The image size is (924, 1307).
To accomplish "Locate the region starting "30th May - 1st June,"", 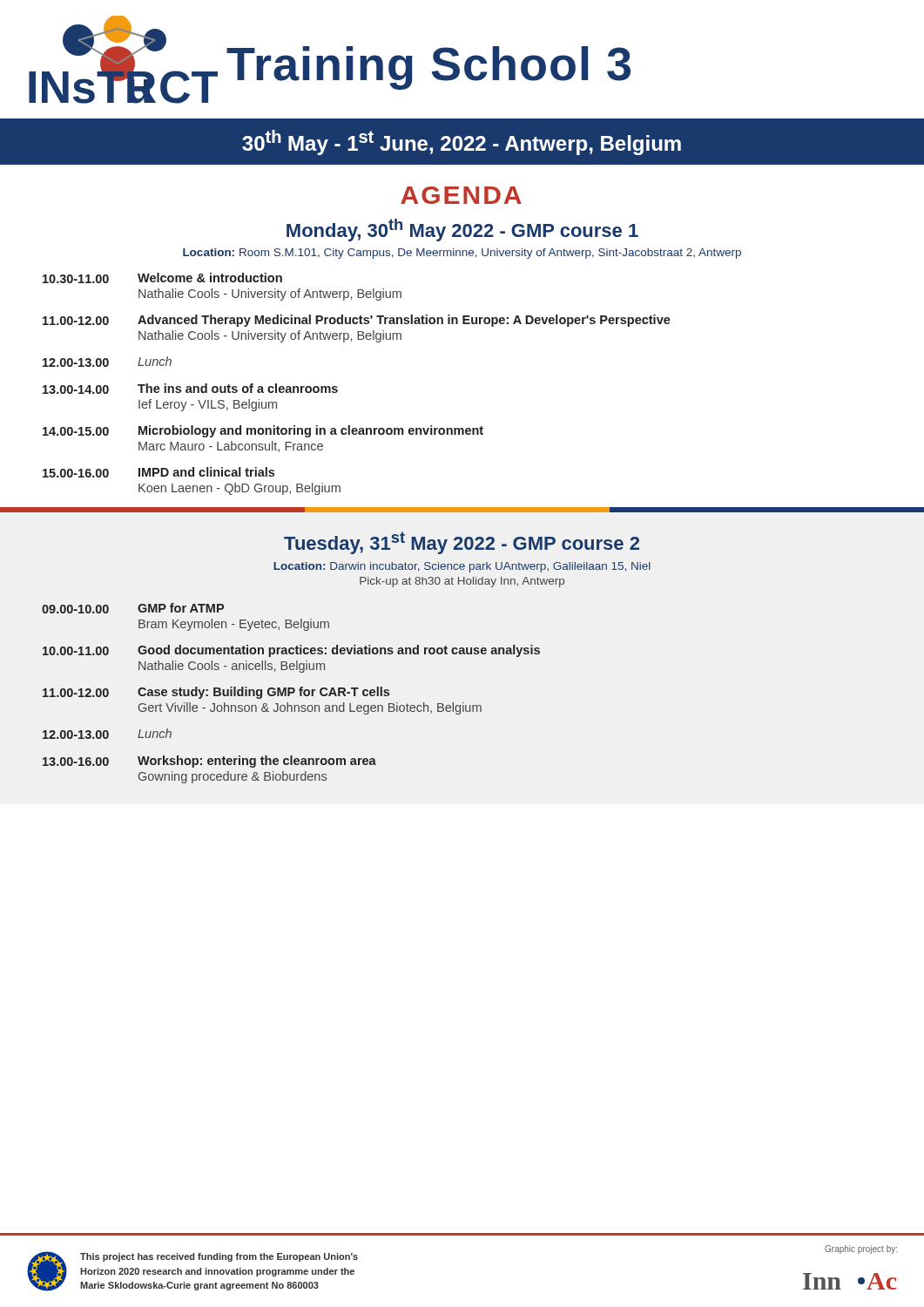I will pos(462,141).
